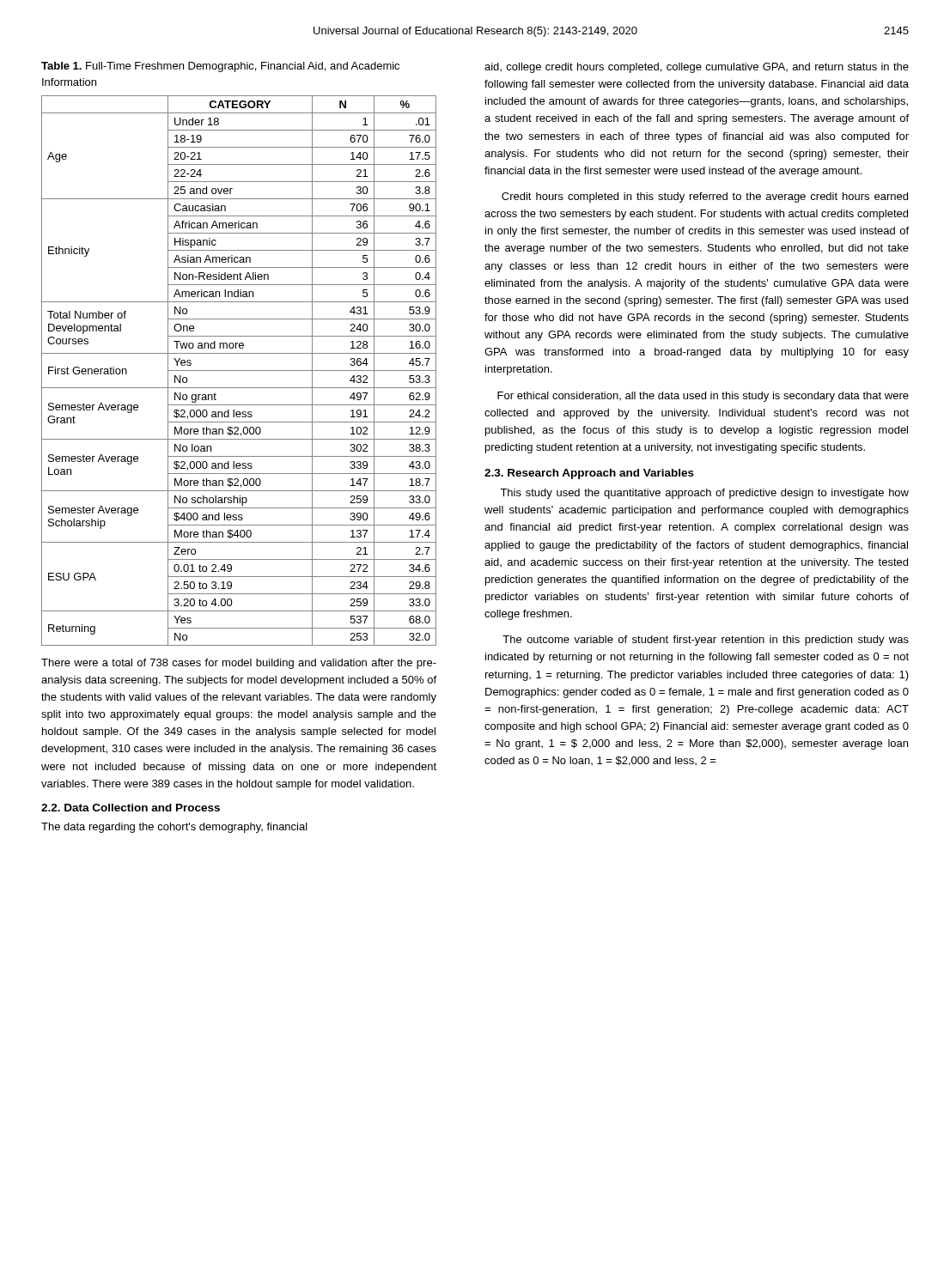Click on the block starting "The data regarding the cohort's demography,"
The height and width of the screenshot is (1288, 950).
pos(174,826)
